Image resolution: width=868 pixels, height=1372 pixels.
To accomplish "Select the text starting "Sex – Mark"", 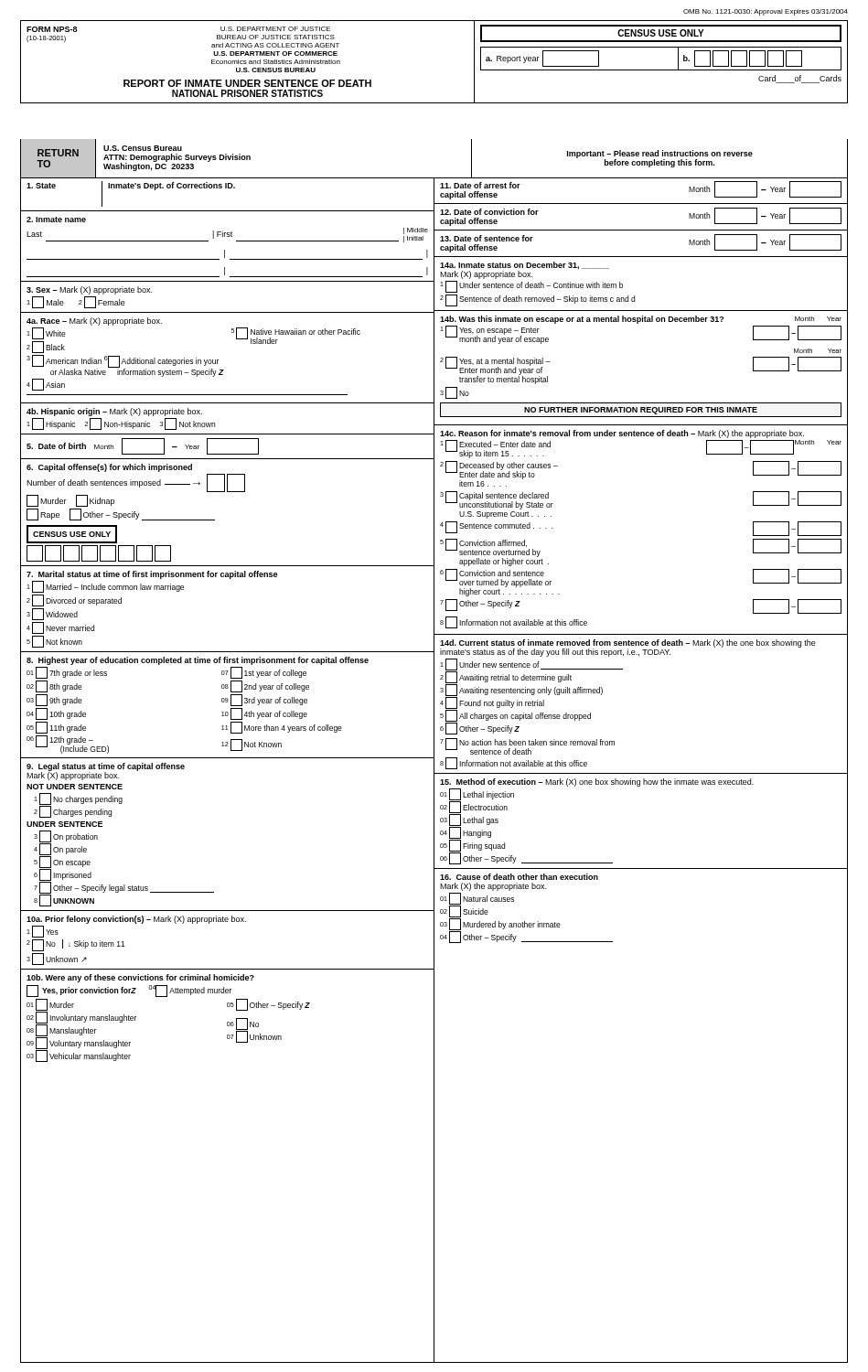I will (x=89, y=290).
